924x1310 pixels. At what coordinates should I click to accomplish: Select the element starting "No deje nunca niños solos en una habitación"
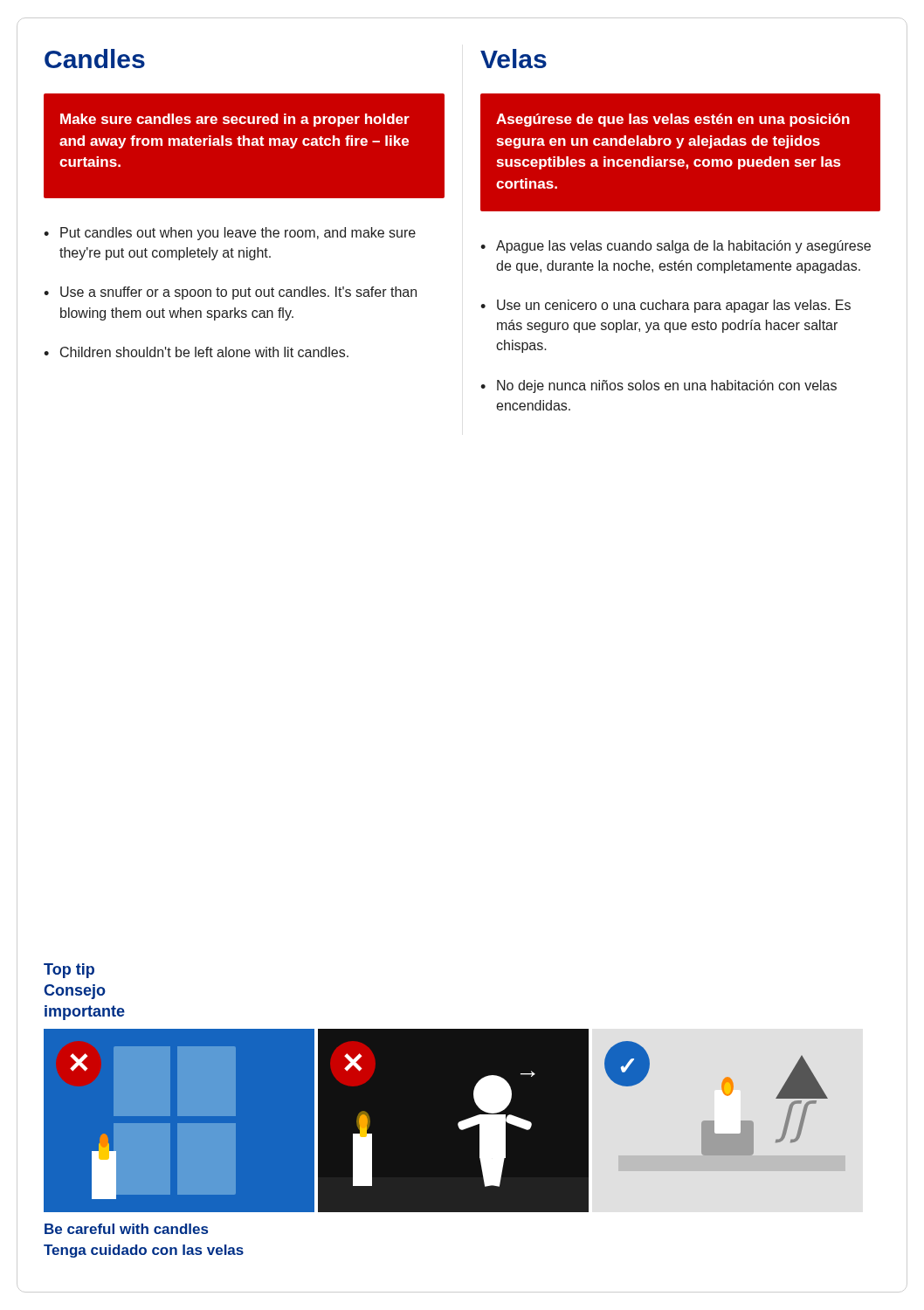[x=667, y=395]
